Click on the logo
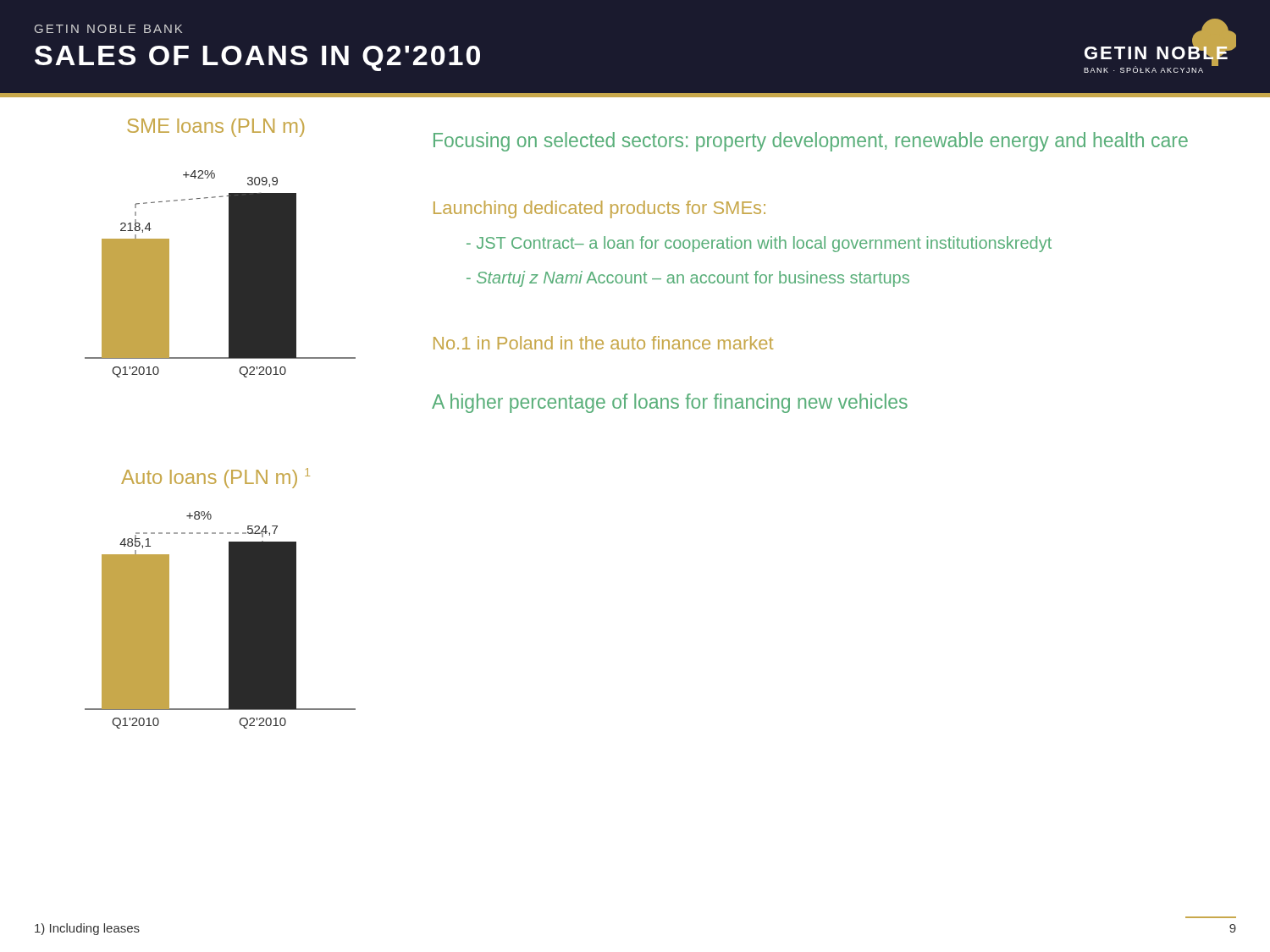1270x952 pixels. pyautogui.click(x=1160, y=47)
